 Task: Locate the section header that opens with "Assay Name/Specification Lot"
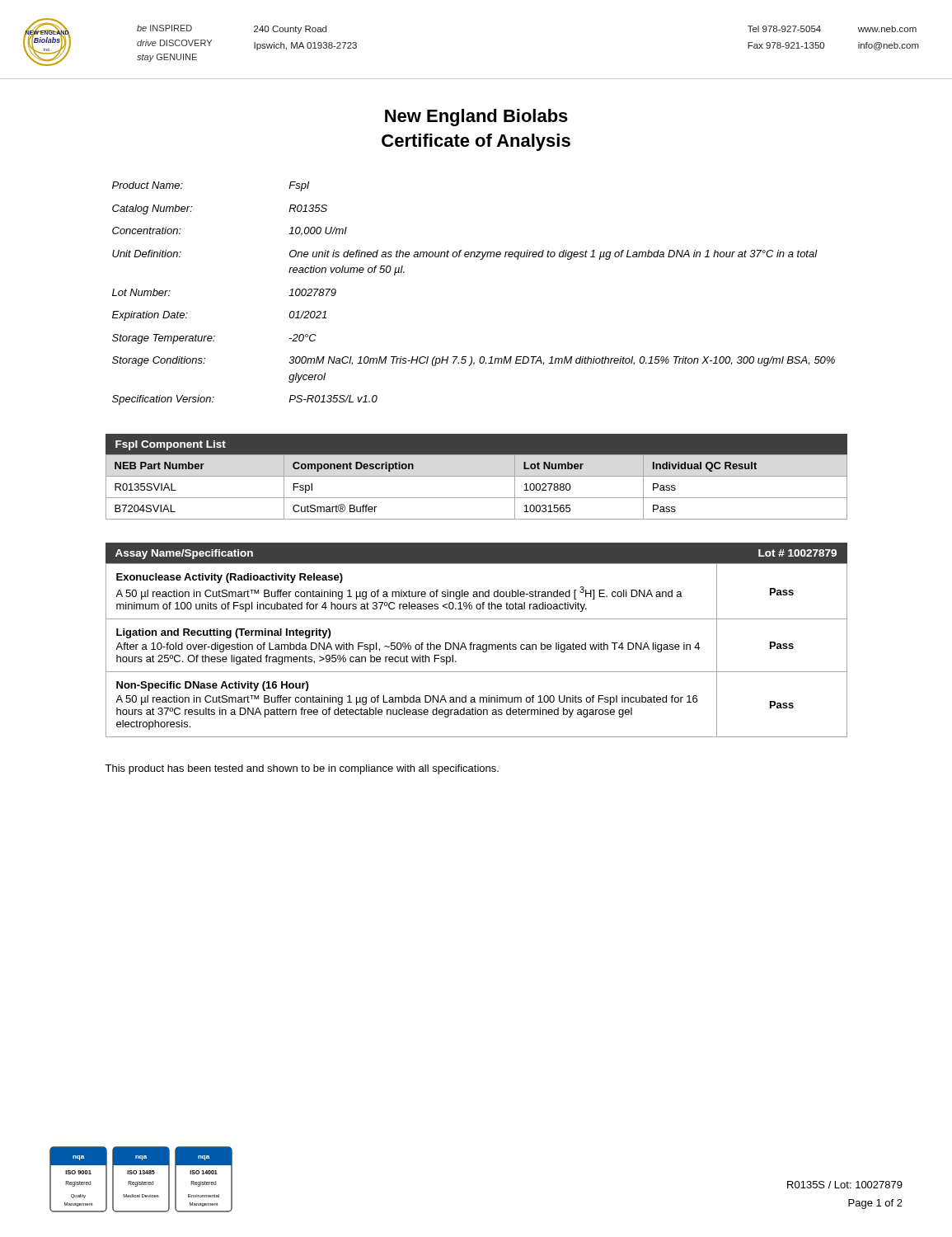(476, 553)
